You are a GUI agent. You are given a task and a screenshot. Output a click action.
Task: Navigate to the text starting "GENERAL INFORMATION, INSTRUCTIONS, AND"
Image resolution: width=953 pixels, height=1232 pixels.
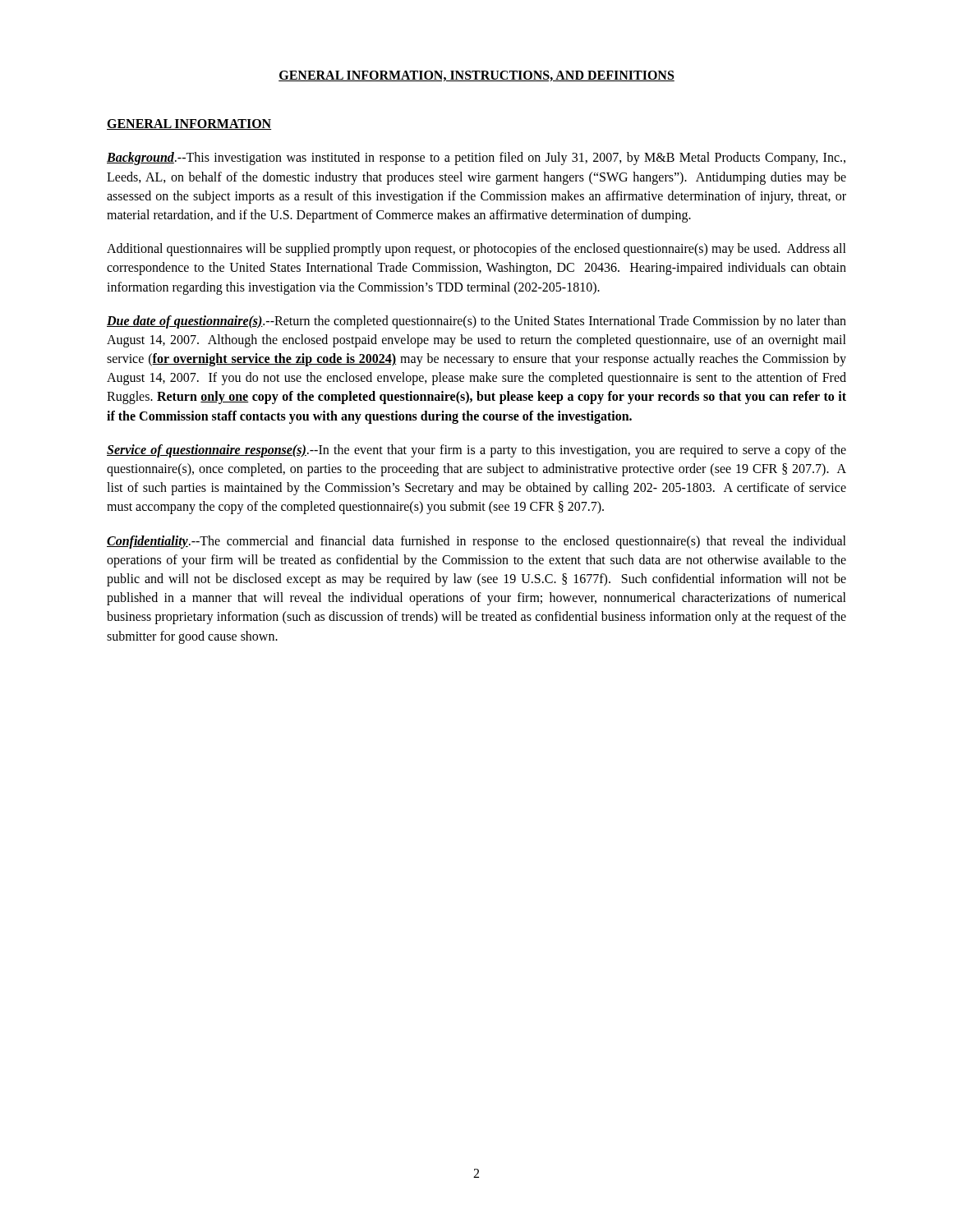click(476, 75)
